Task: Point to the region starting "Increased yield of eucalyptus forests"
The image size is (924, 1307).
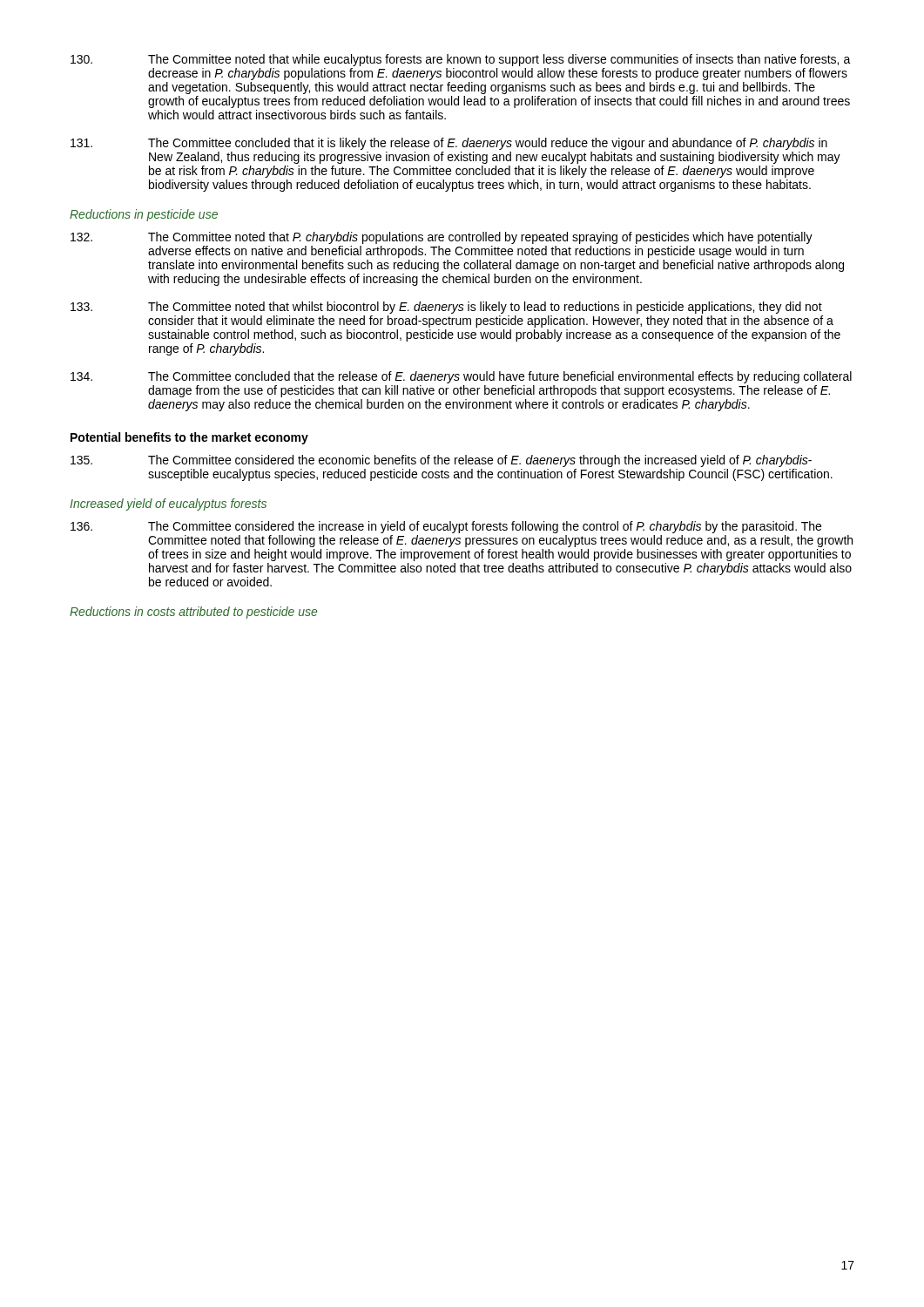Action: [168, 504]
